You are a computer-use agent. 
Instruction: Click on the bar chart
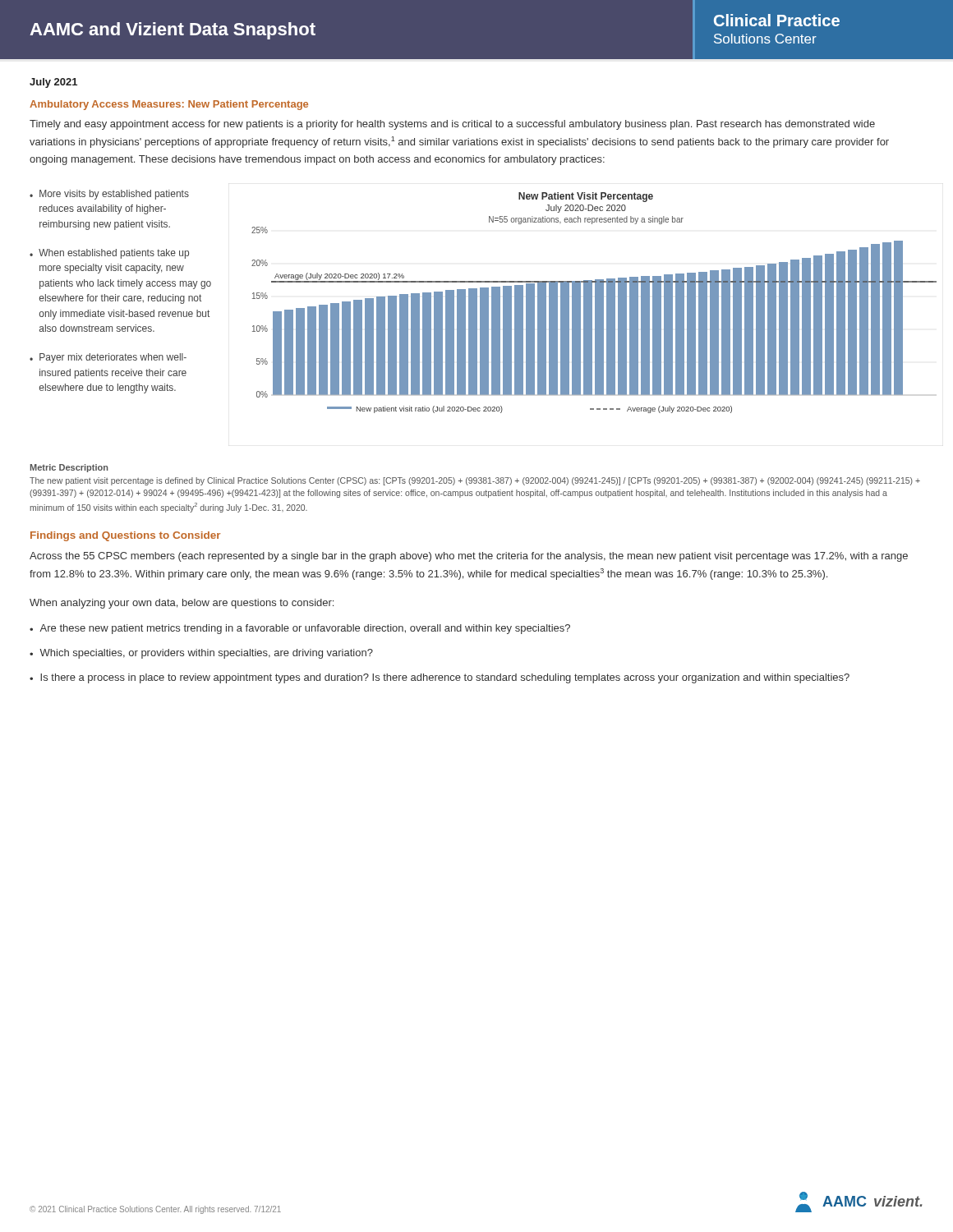tap(586, 316)
